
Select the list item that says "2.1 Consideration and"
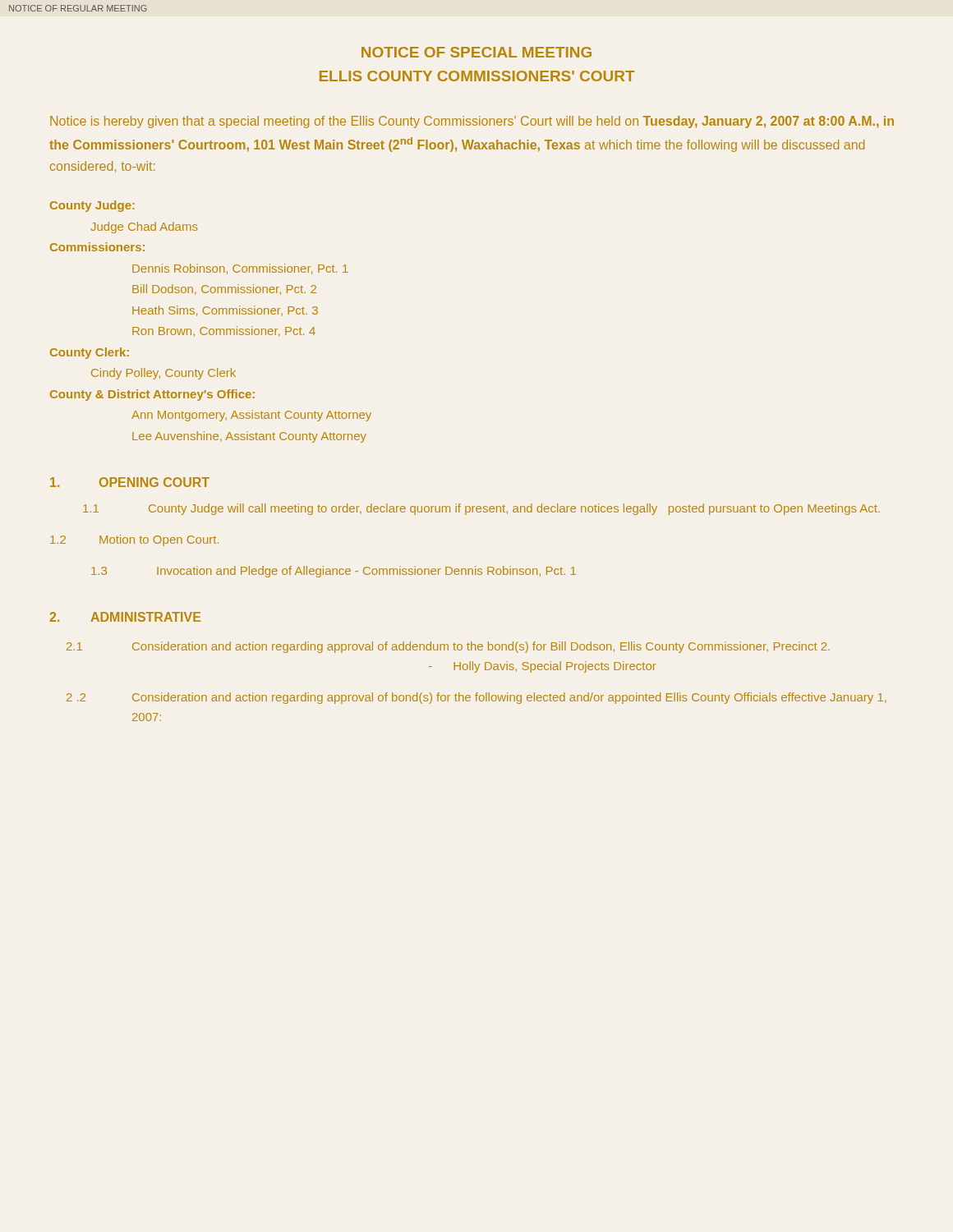coord(476,656)
